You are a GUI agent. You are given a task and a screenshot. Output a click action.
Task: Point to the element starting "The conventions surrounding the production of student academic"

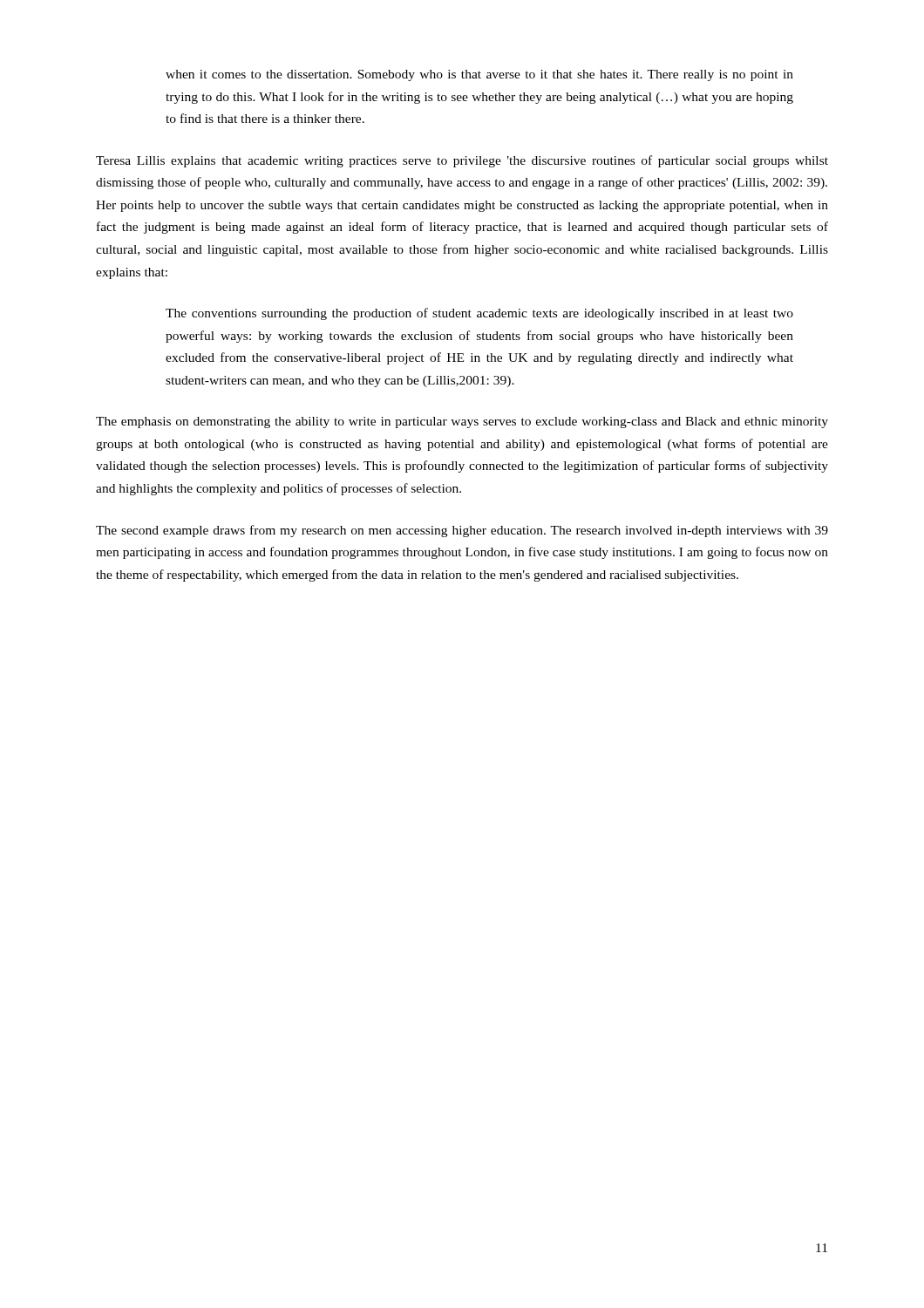[479, 346]
